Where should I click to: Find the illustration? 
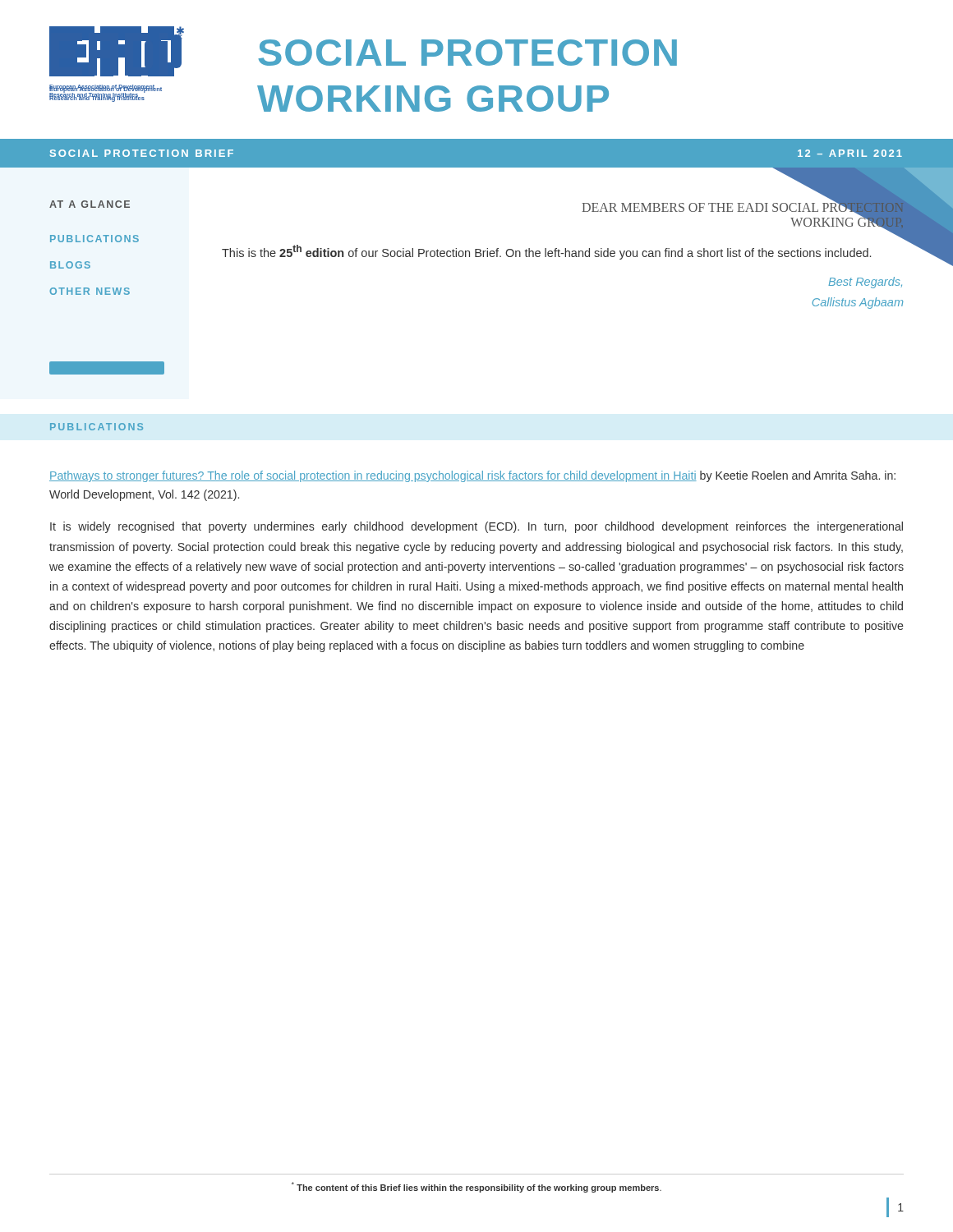pos(822,217)
